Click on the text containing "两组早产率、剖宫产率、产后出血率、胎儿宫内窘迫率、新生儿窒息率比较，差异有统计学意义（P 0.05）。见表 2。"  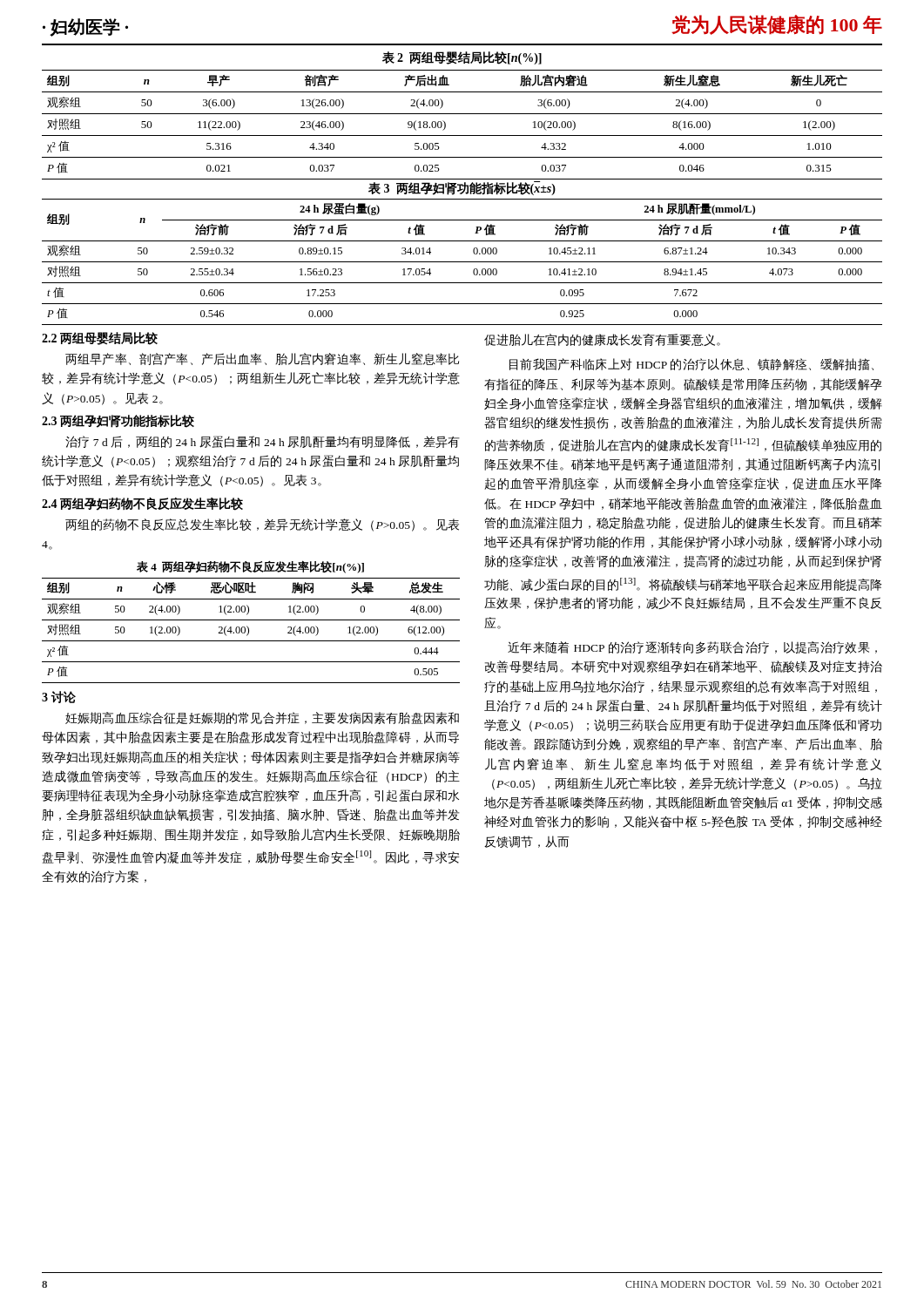[251, 379]
